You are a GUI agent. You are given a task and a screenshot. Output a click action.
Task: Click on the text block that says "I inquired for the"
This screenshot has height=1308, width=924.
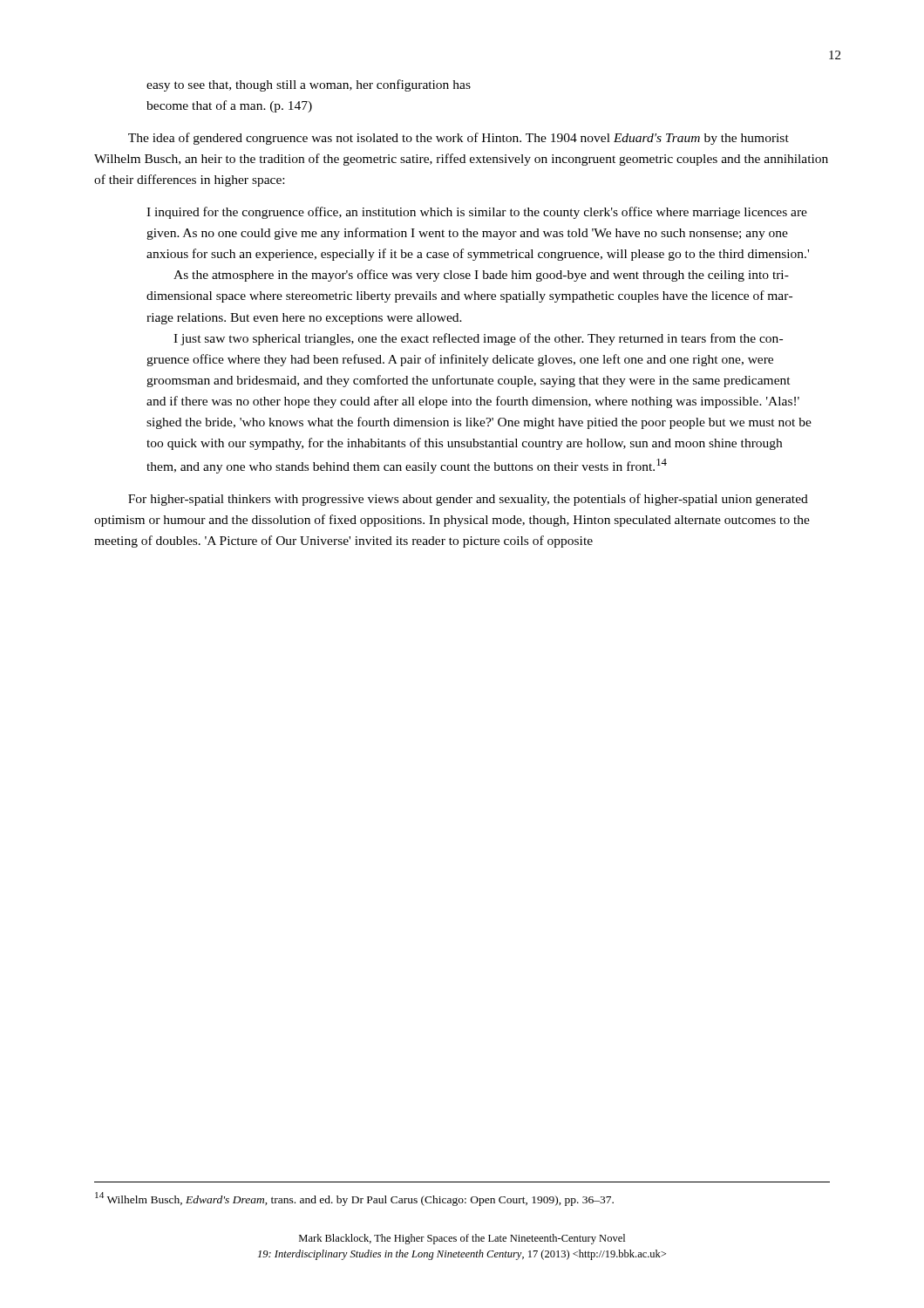[479, 339]
